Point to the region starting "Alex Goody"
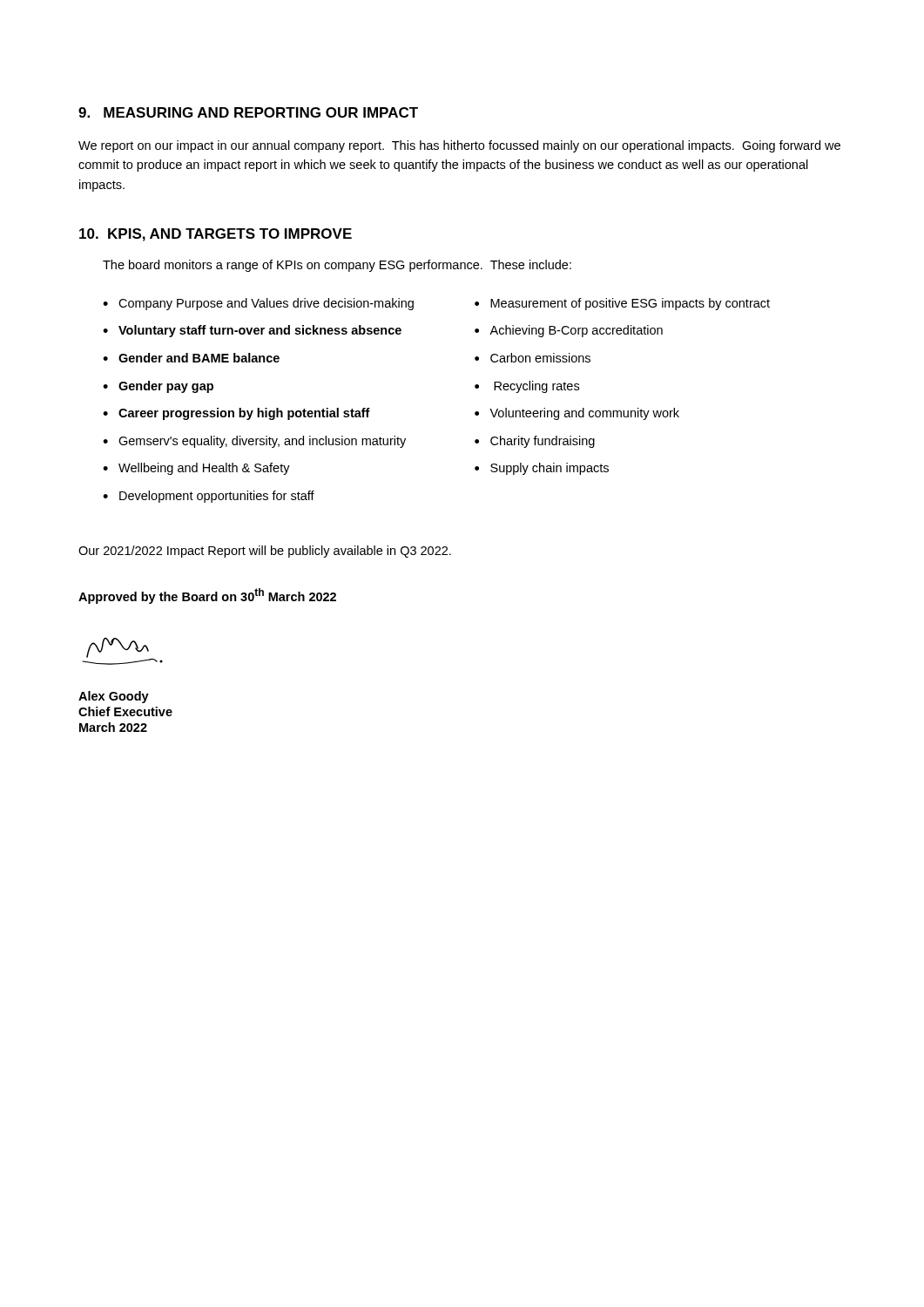 113,696
